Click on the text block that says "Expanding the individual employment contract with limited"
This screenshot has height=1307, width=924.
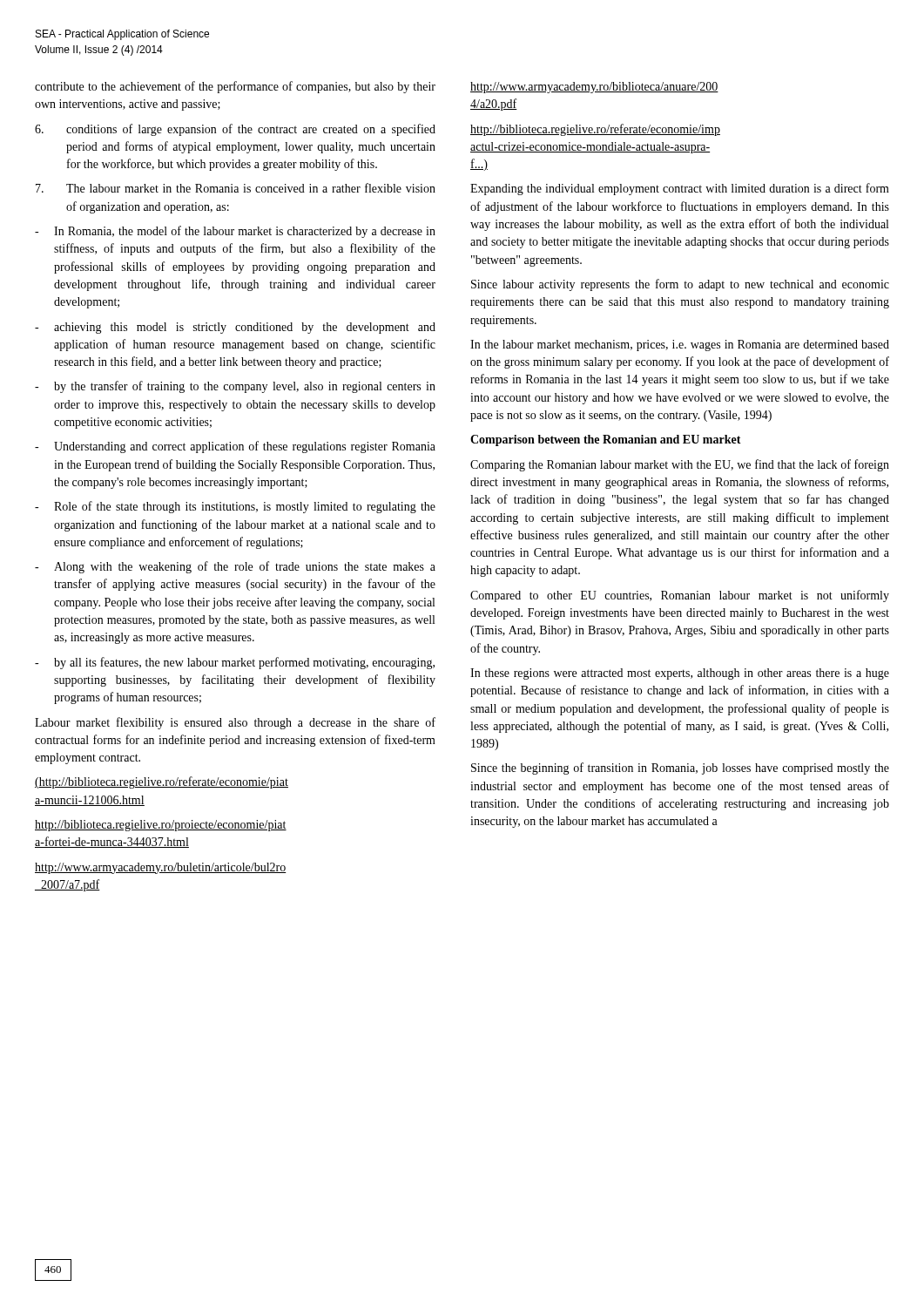[680, 225]
